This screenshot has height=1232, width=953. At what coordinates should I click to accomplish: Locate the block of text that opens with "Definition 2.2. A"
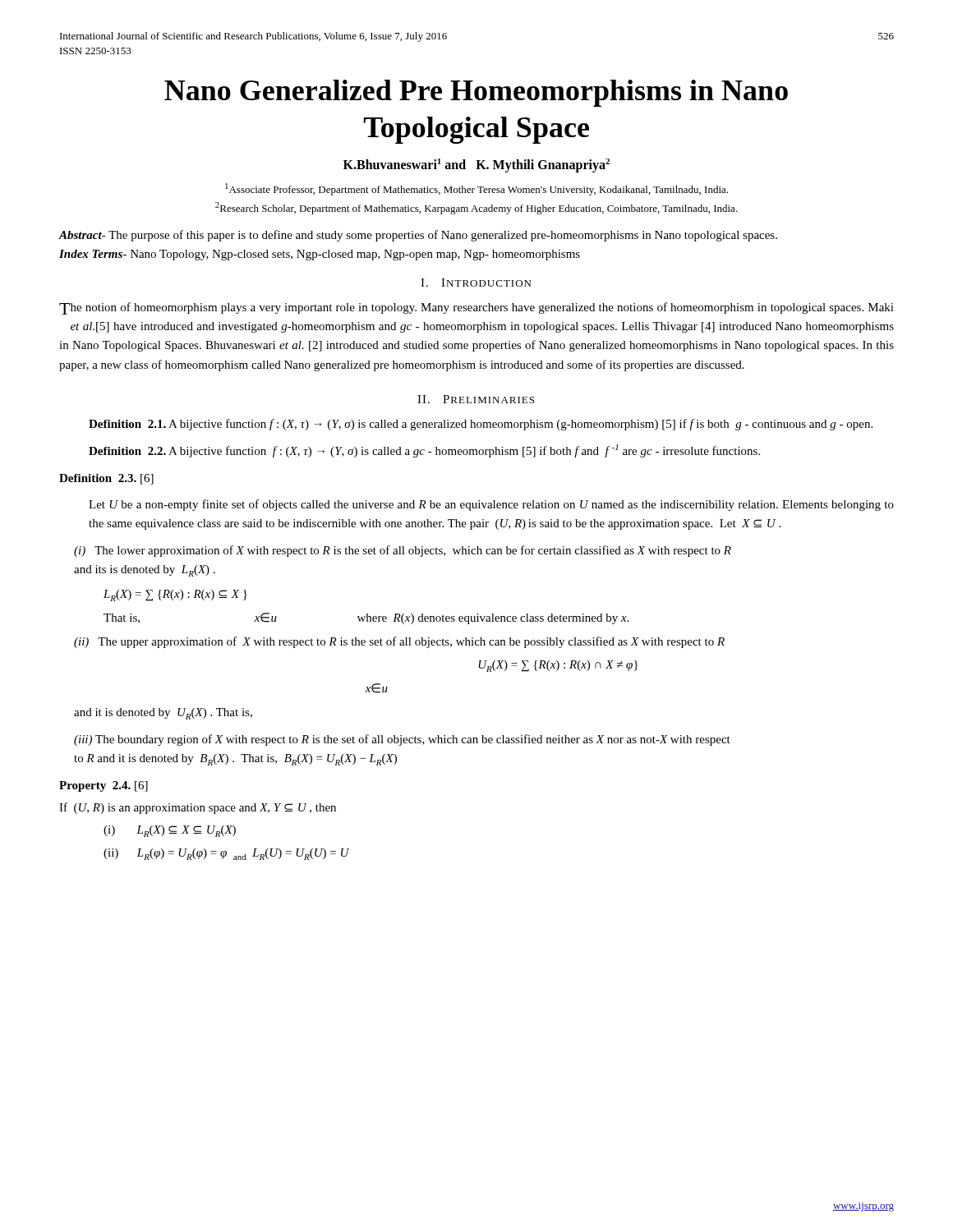pyautogui.click(x=425, y=450)
